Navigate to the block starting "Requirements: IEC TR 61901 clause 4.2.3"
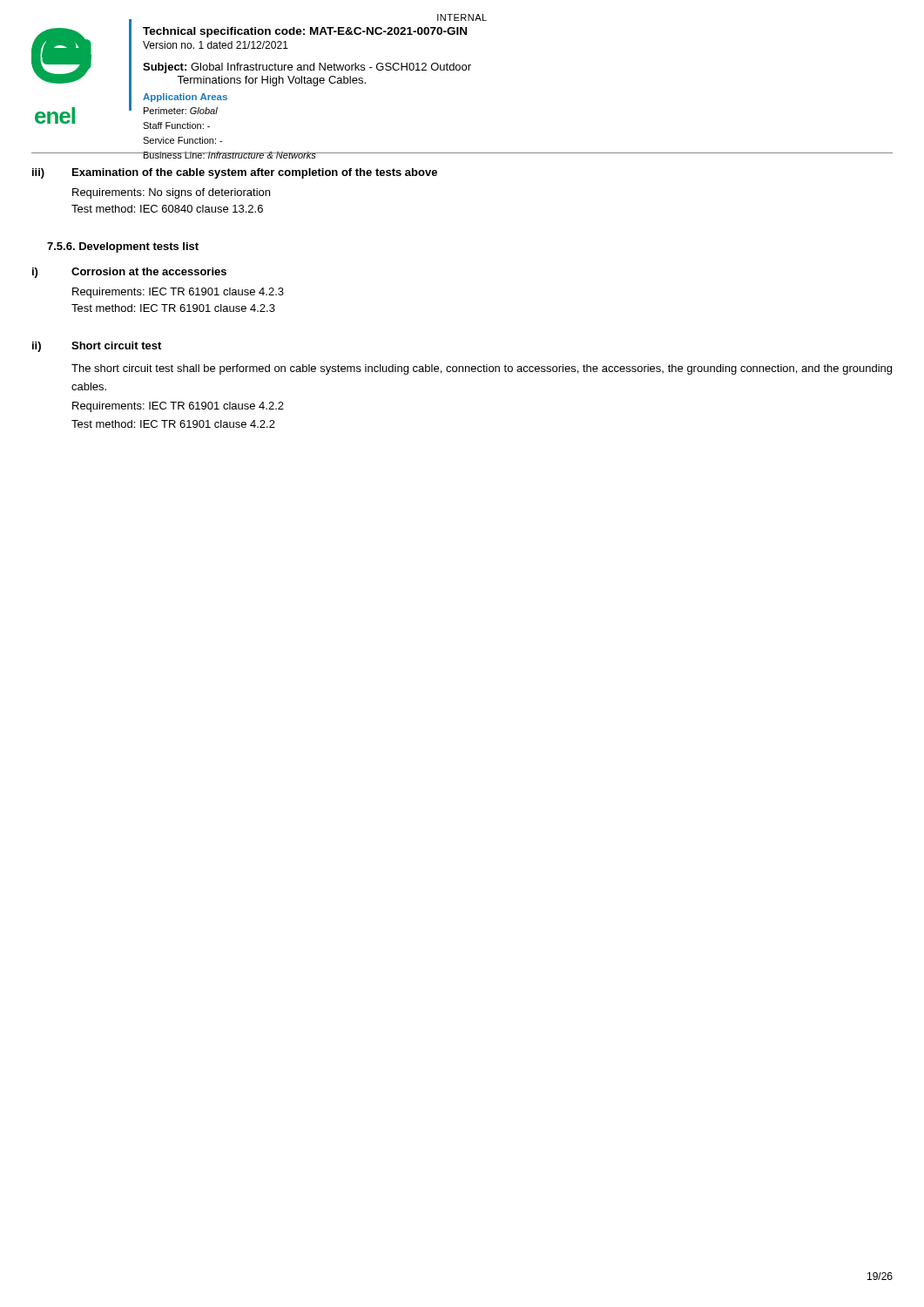Viewport: 924px width, 1307px height. [x=178, y=291]
